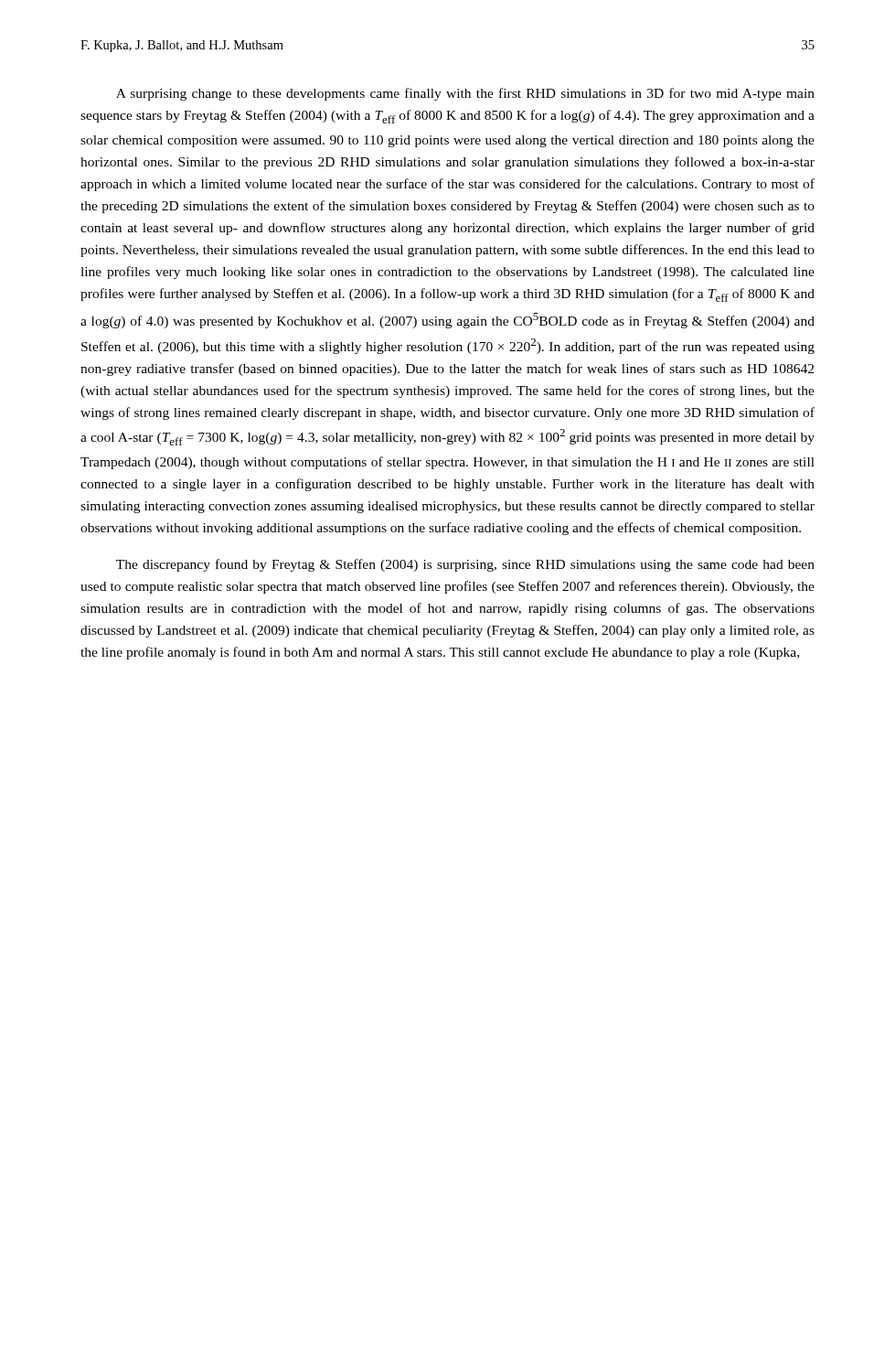The height and width of the screenshot is (1372, 895).
Task: Click on the region starting "A surprising change to these developments"
Action: coord(448,310)
